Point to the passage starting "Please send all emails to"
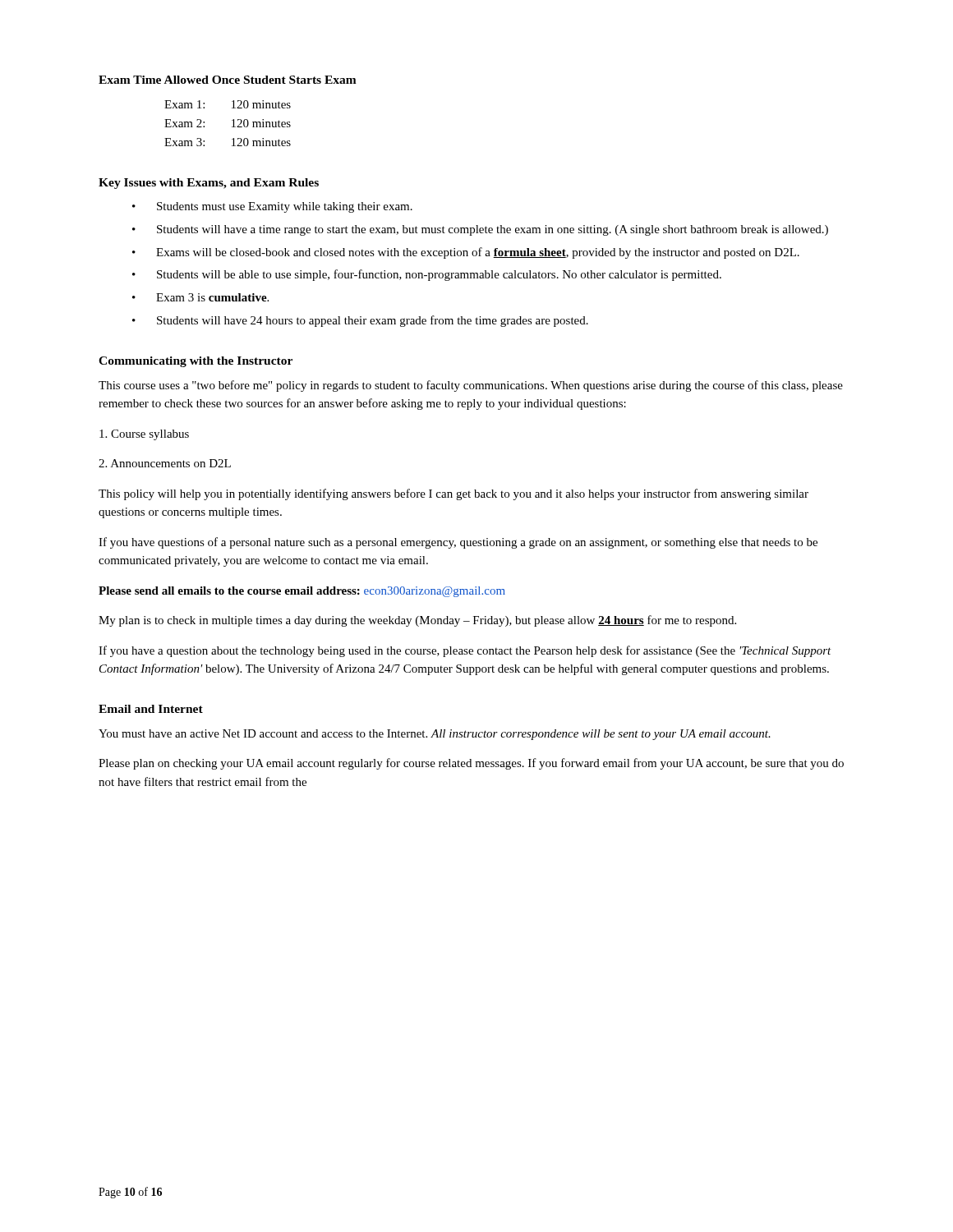Image resolution: width=953 pixels, height=1232 pixels. pyautogui.click(x=302, y=590)
